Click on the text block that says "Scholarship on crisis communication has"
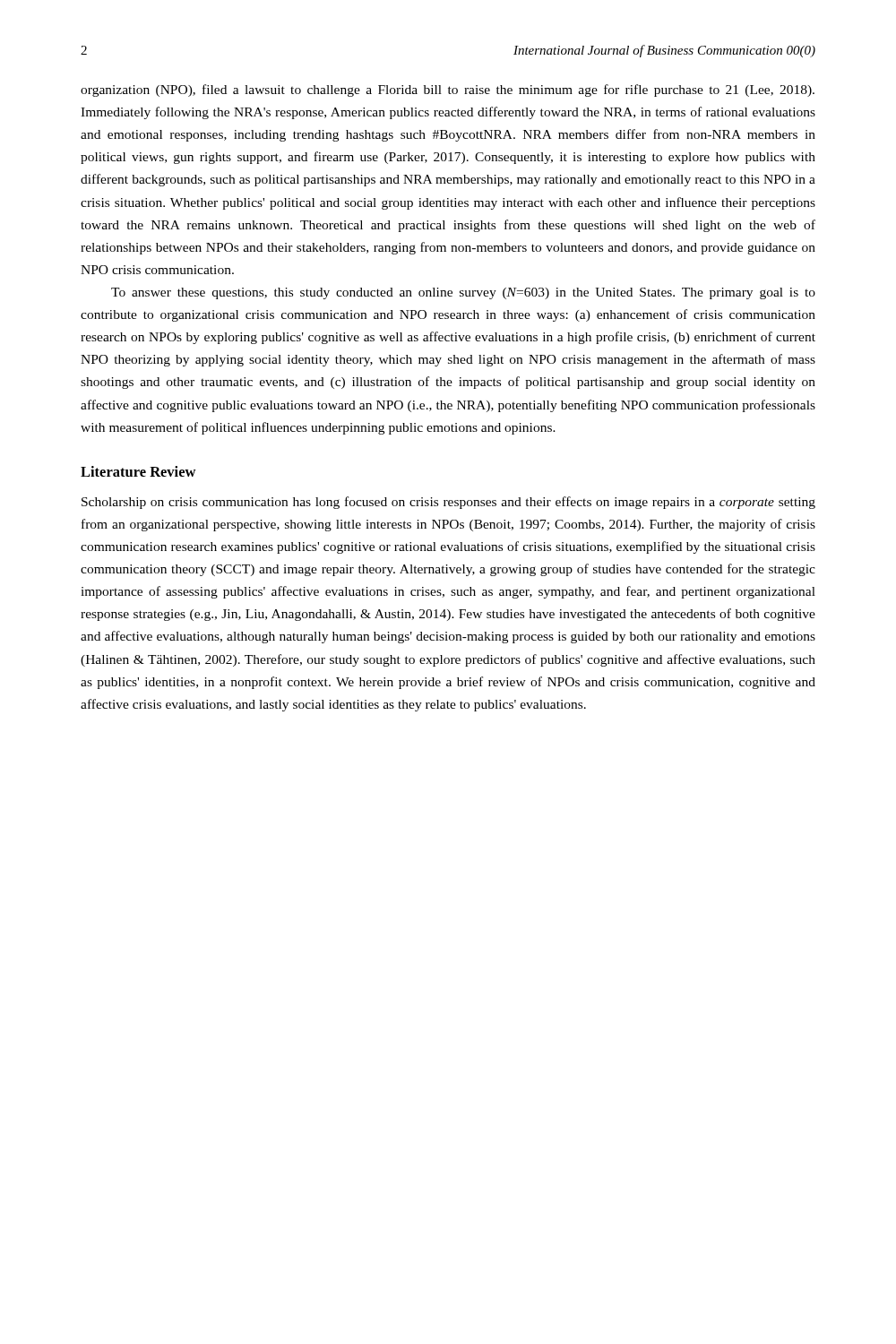The height and width of the screenshot is (1344, 896). [448, 602]
